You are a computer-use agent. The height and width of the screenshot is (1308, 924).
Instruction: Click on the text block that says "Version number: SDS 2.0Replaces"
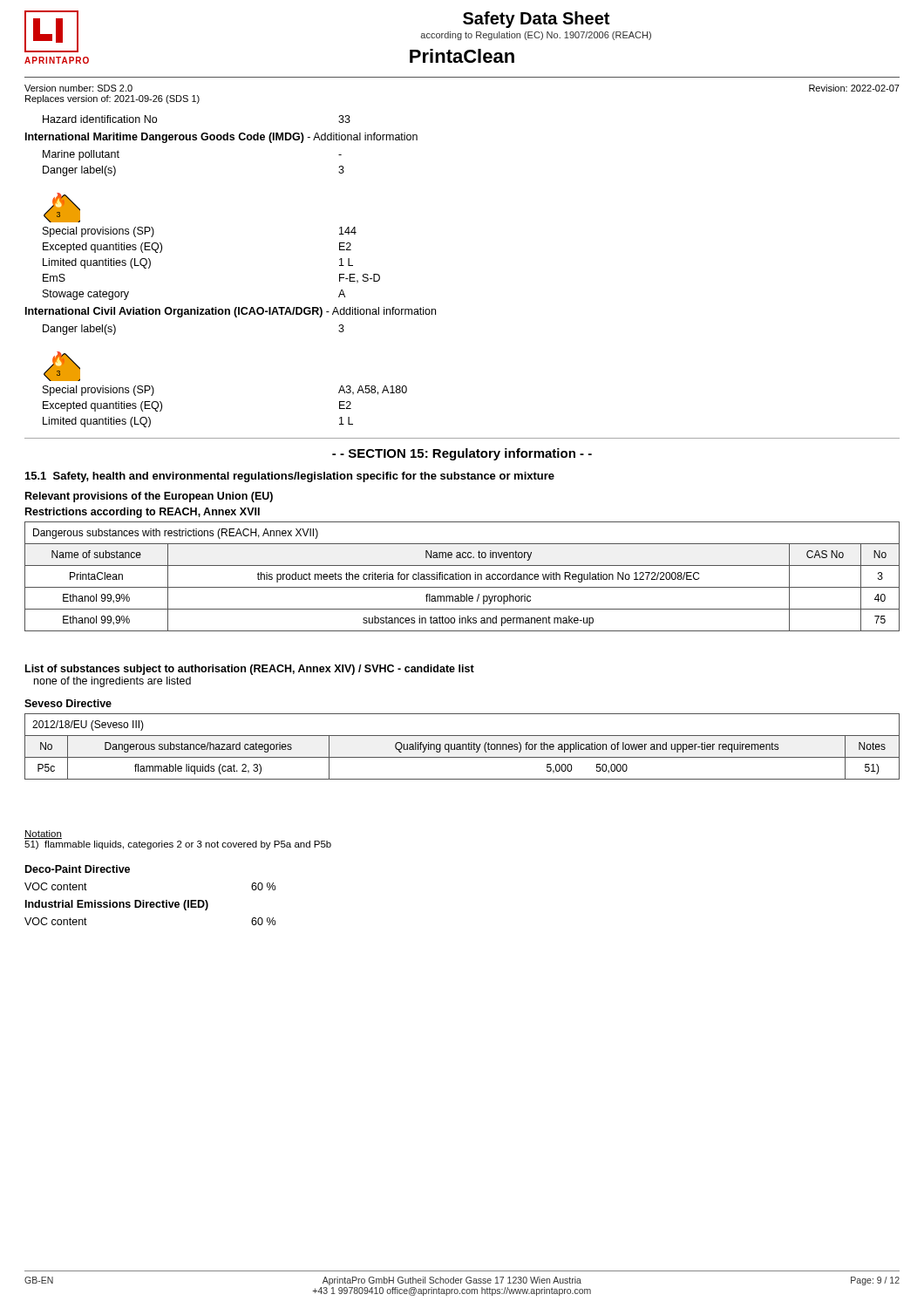[x=74, y=88]
